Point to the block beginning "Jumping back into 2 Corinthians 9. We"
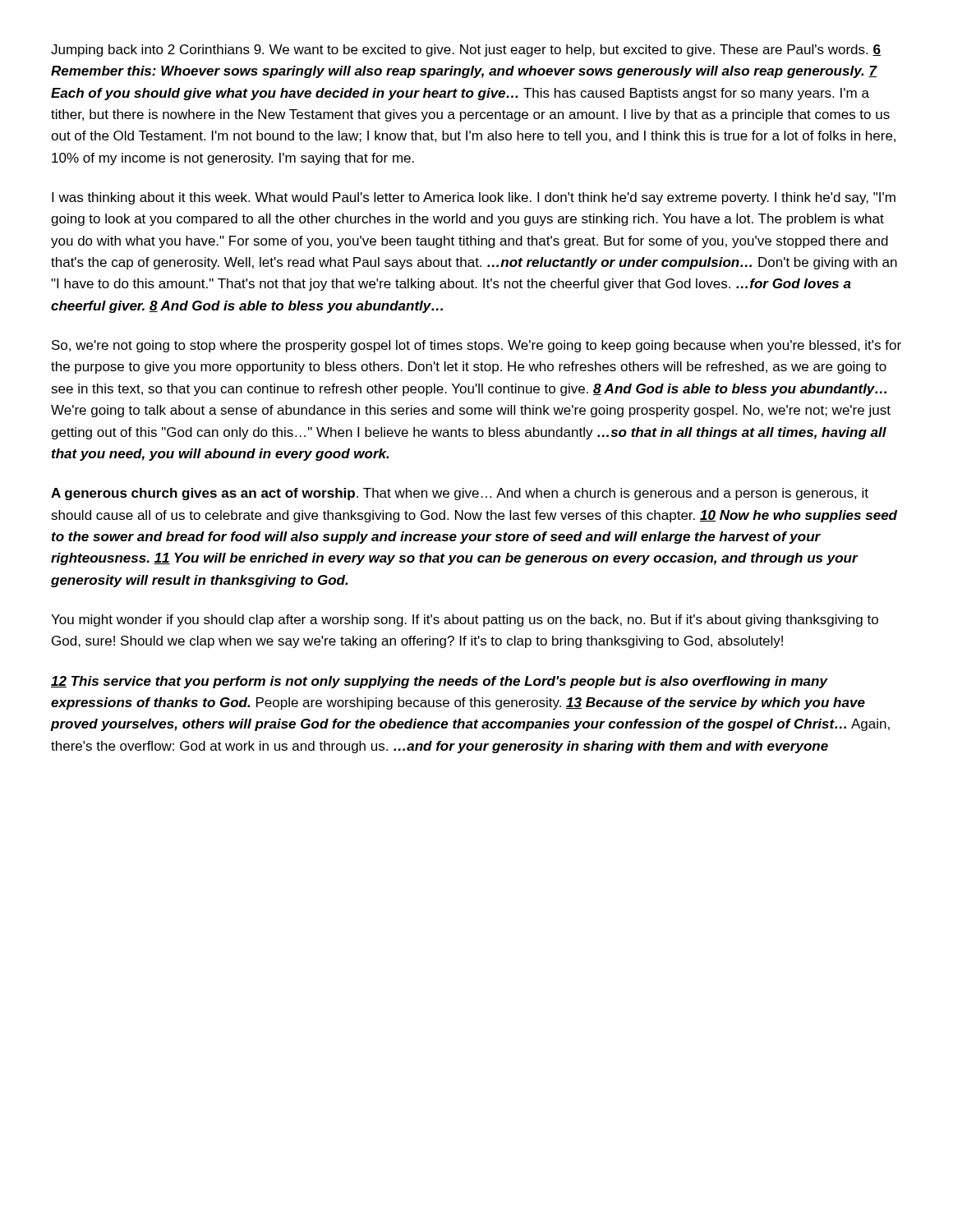The image size is (953, 1232). [474, 104]
